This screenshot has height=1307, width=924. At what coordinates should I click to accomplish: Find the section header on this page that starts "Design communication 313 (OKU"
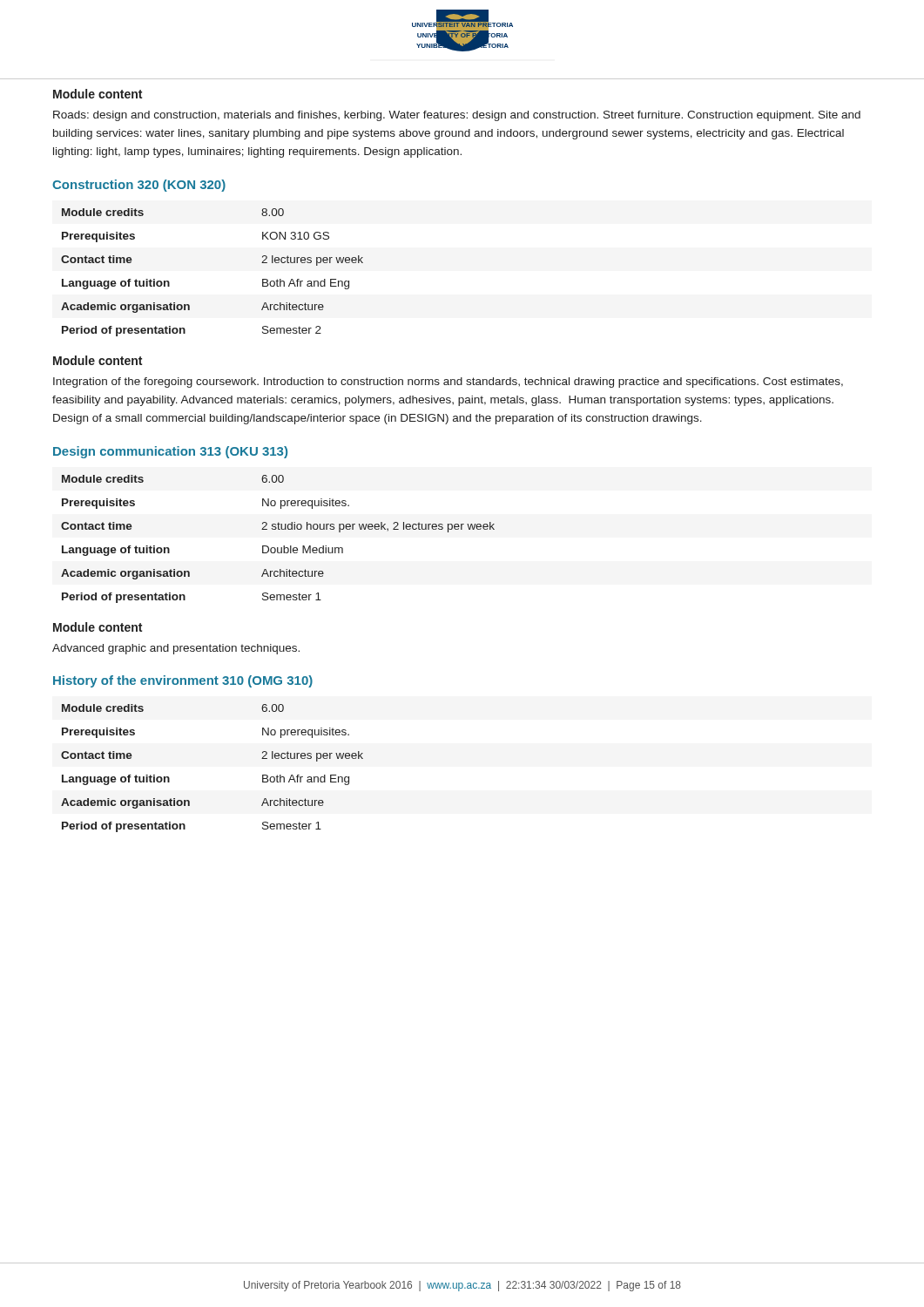(170, 451)
